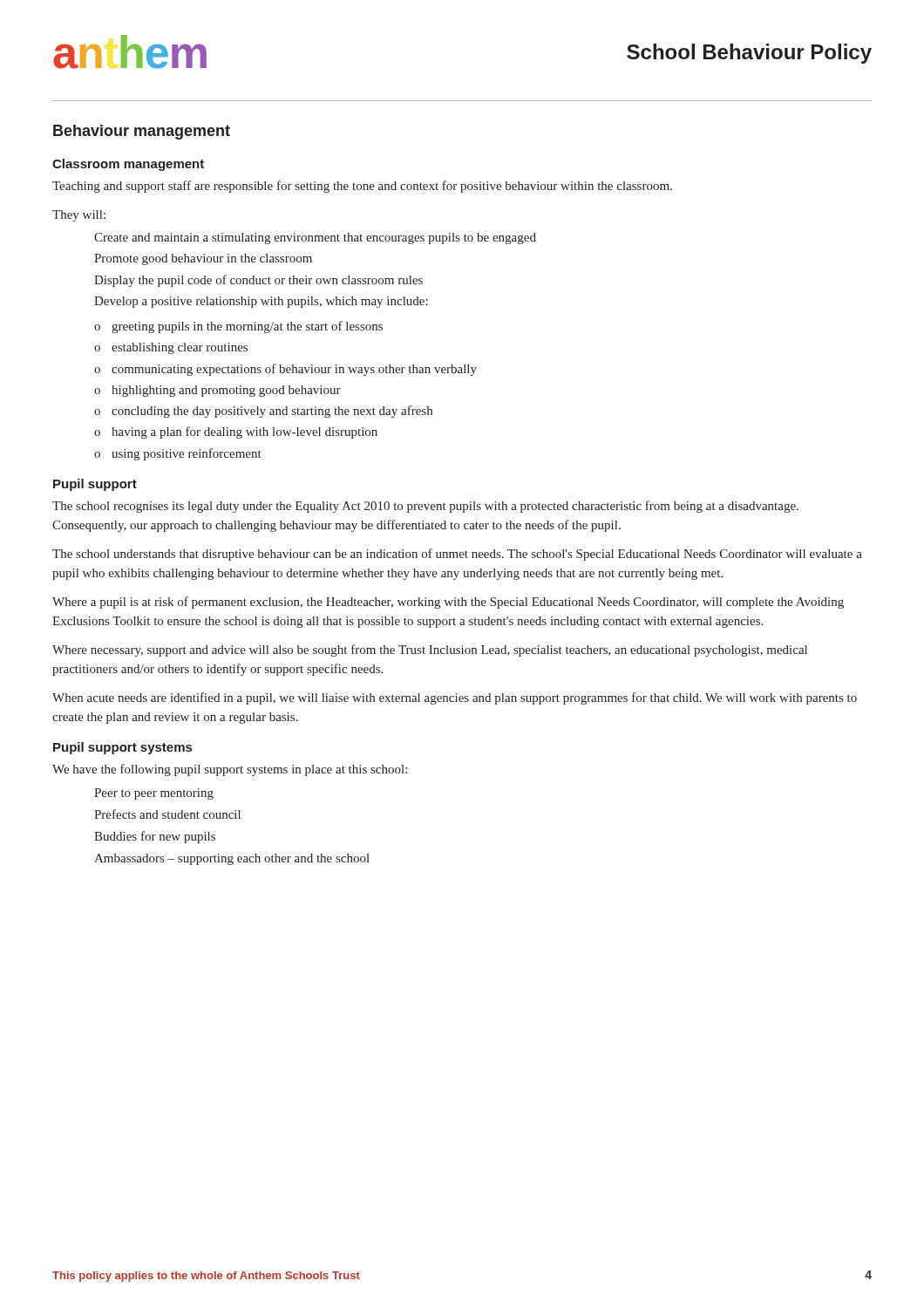
Task: Point to the text block starting "Peer to peer mentoring"
Action: (154, 793)
